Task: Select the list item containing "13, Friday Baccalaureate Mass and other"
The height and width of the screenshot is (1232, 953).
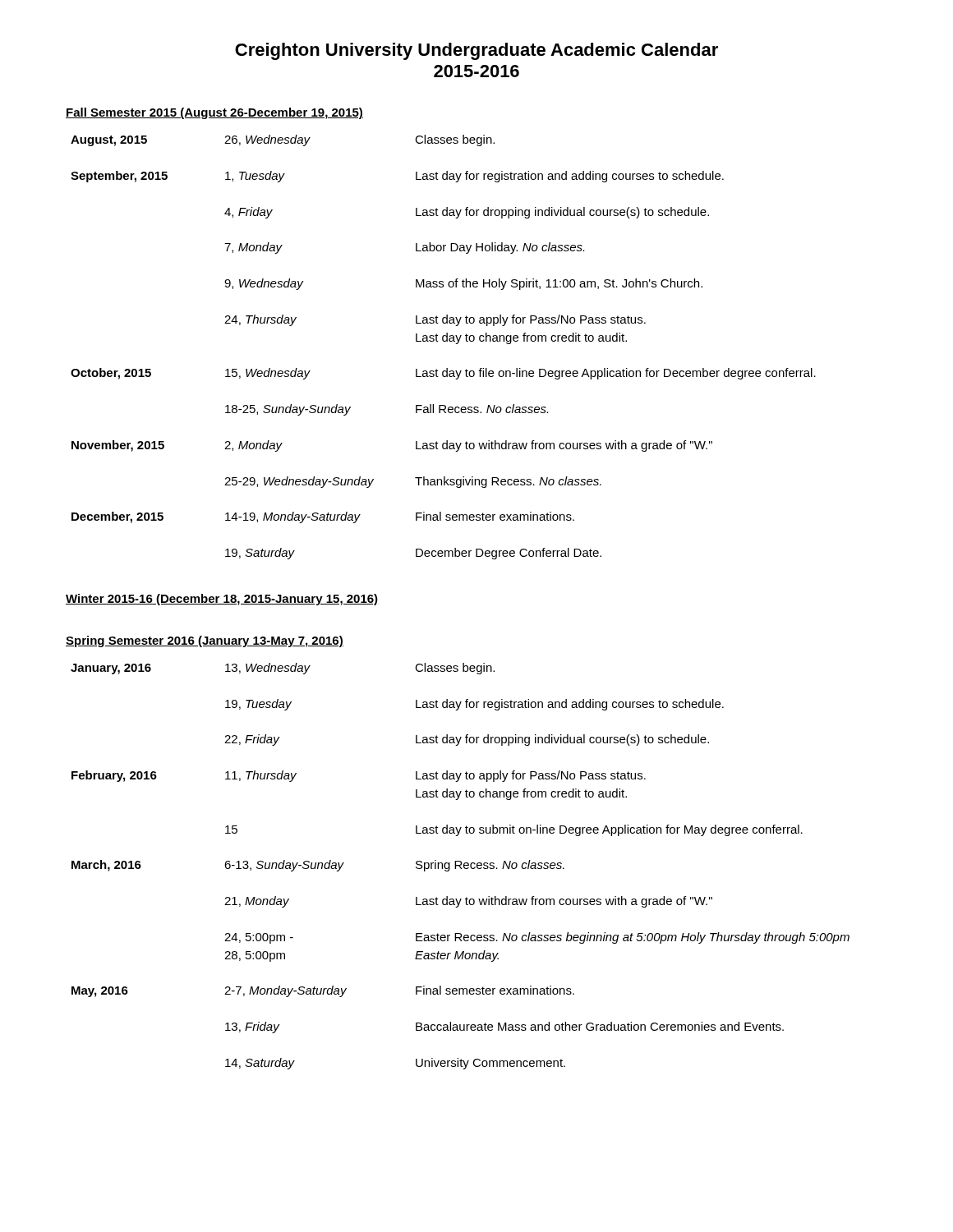Action: [476, 1027]
